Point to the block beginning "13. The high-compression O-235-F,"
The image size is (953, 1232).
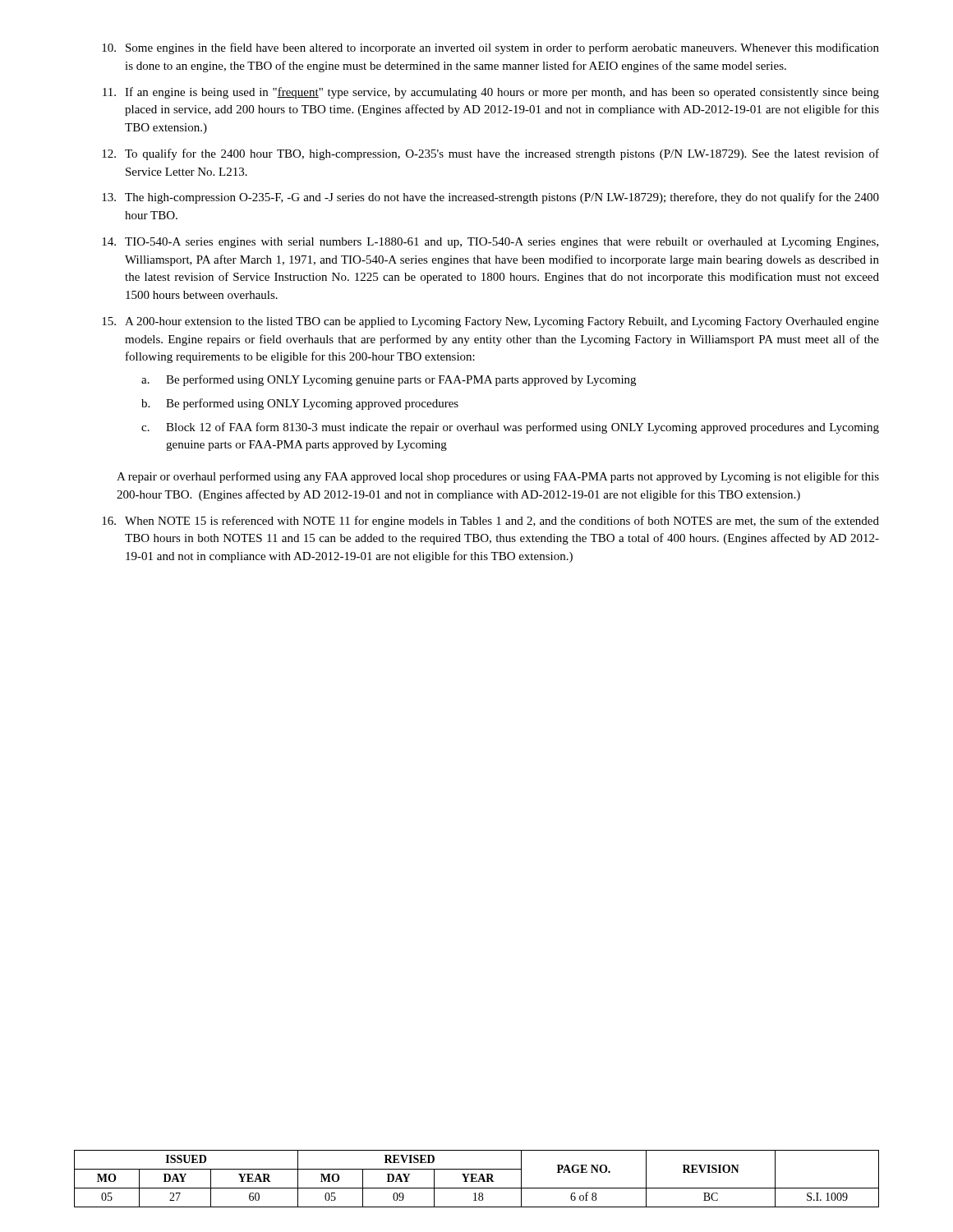pos(476,207)
